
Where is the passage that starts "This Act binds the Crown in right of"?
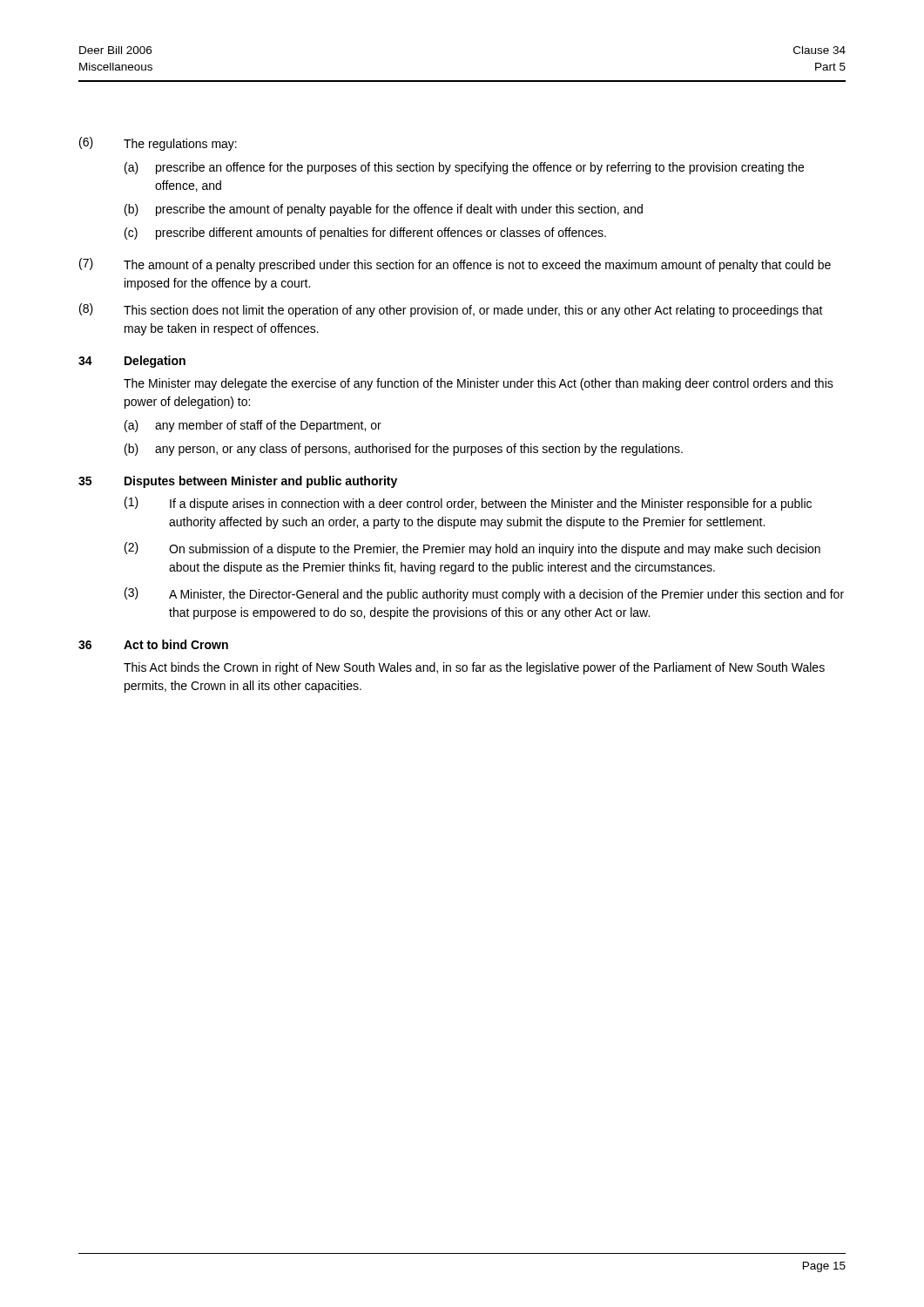click(474, 677)
